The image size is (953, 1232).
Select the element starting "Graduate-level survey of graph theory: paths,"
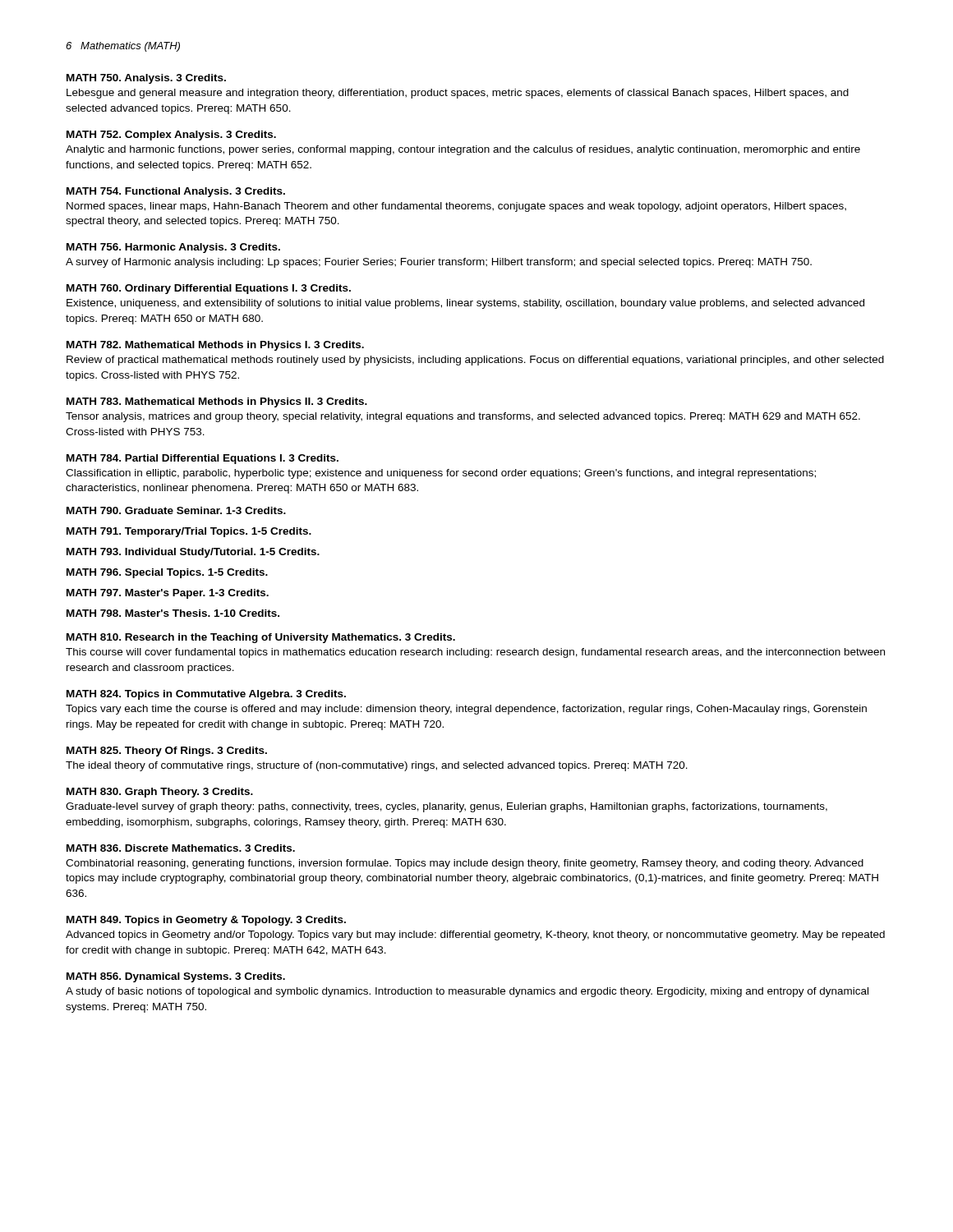click(447, 814)
